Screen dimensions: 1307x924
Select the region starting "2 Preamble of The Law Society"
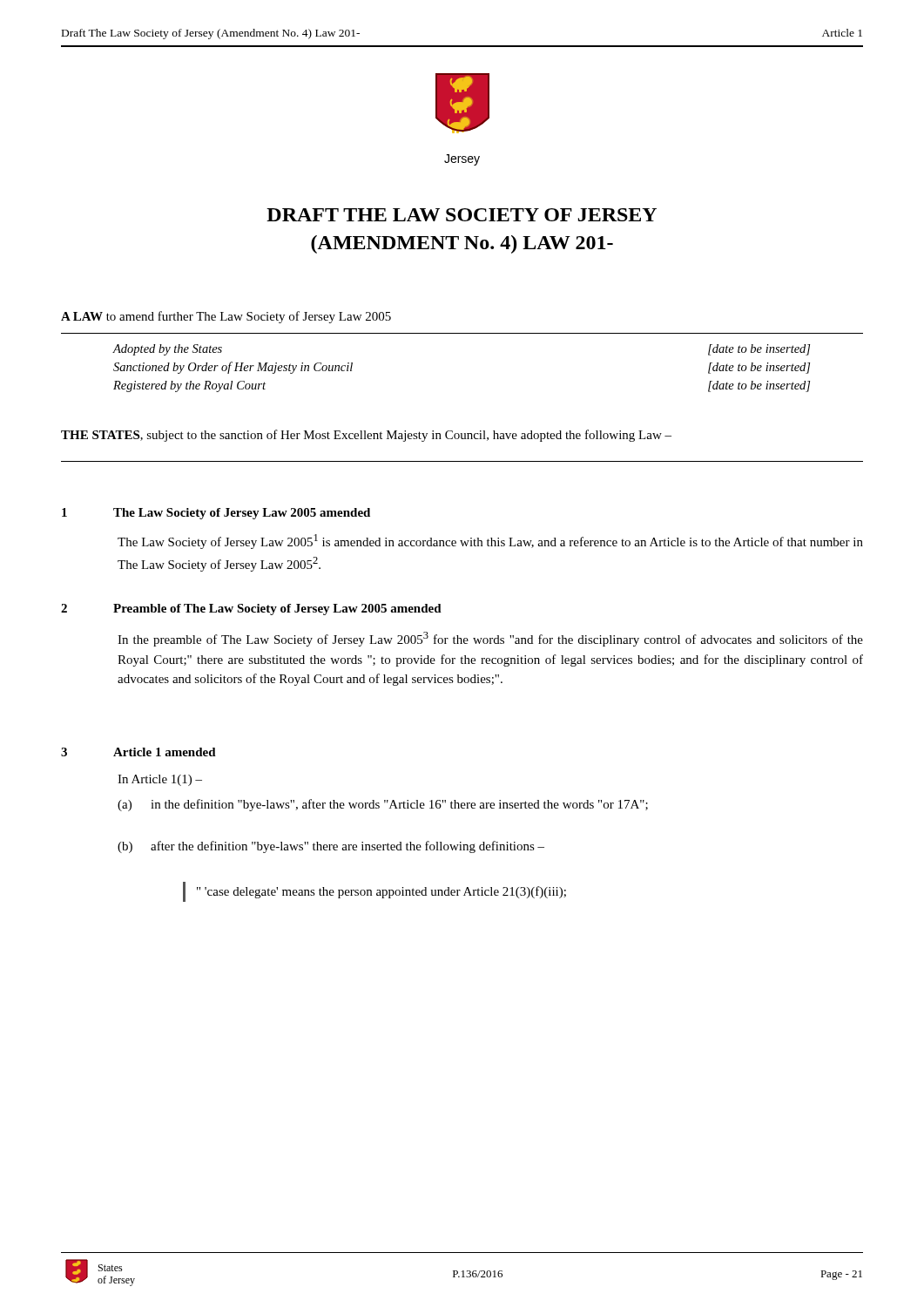click(251, 609)
